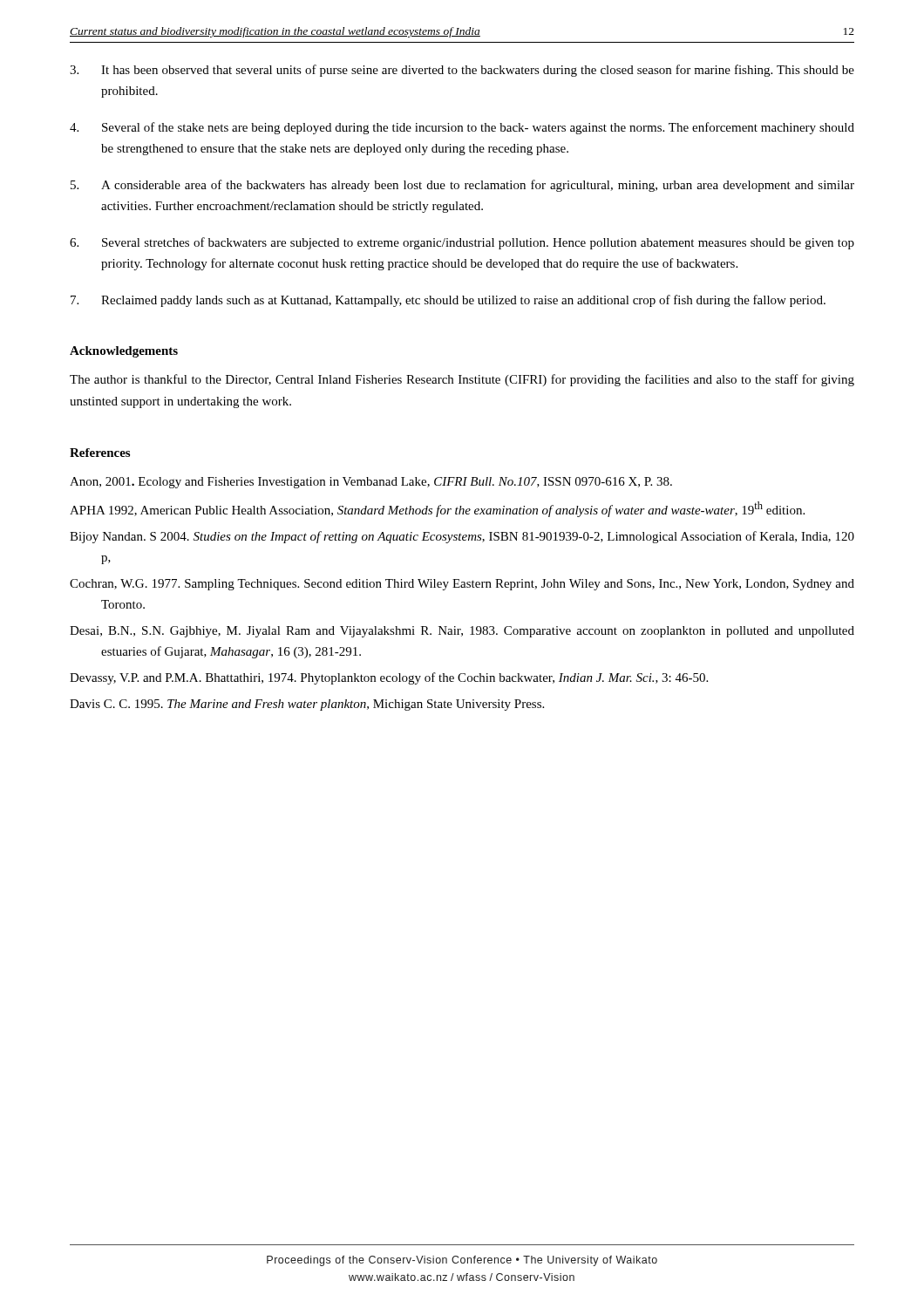Select the element starting "Desai, B.N., S.N. Gajbhiye,"
The height and width of the screenshot is (1308, 924).
click(x=462, y=640)
